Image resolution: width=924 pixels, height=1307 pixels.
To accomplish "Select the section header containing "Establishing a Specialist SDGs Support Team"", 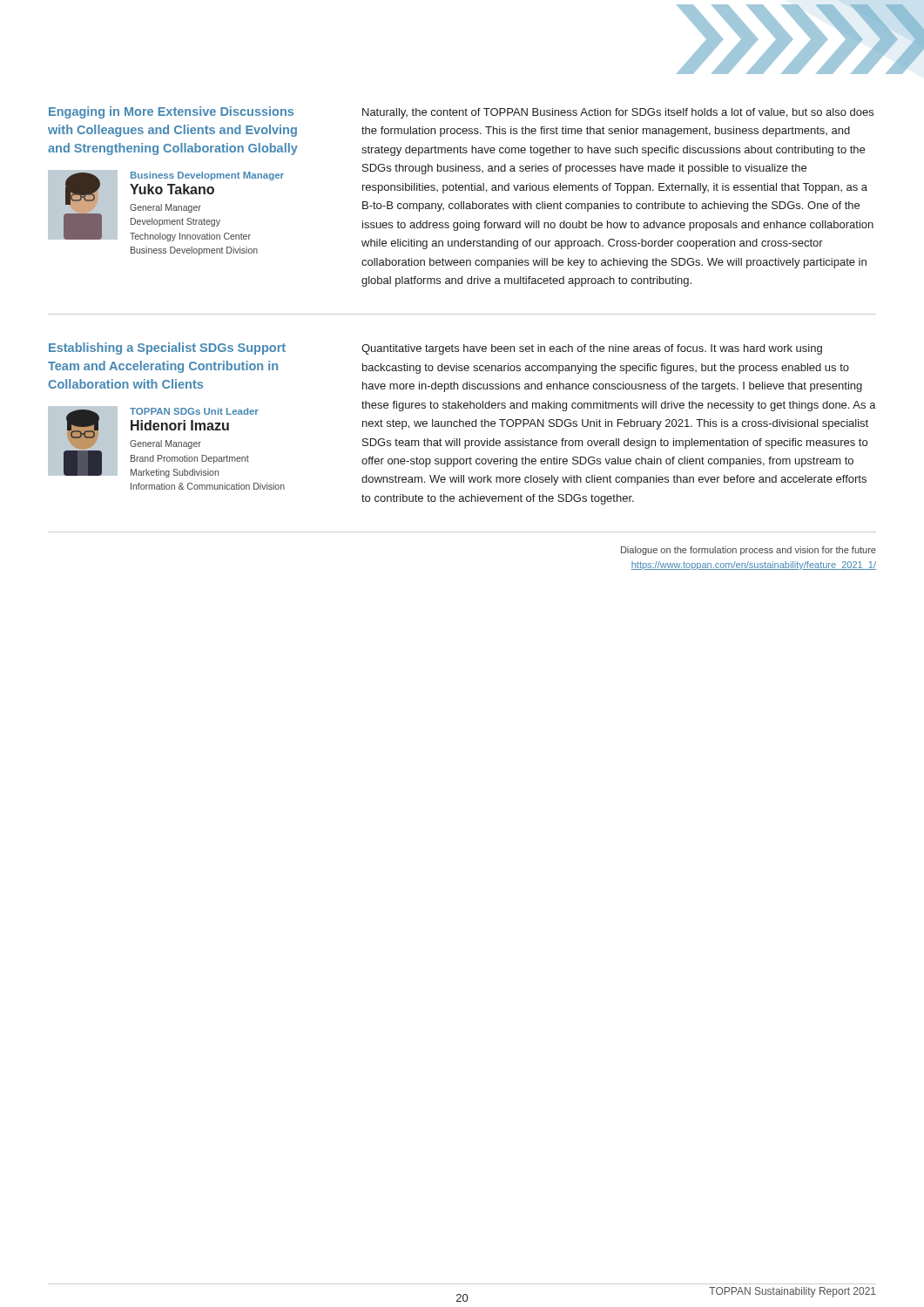I will pyautogui.click(x=167, y=366).
